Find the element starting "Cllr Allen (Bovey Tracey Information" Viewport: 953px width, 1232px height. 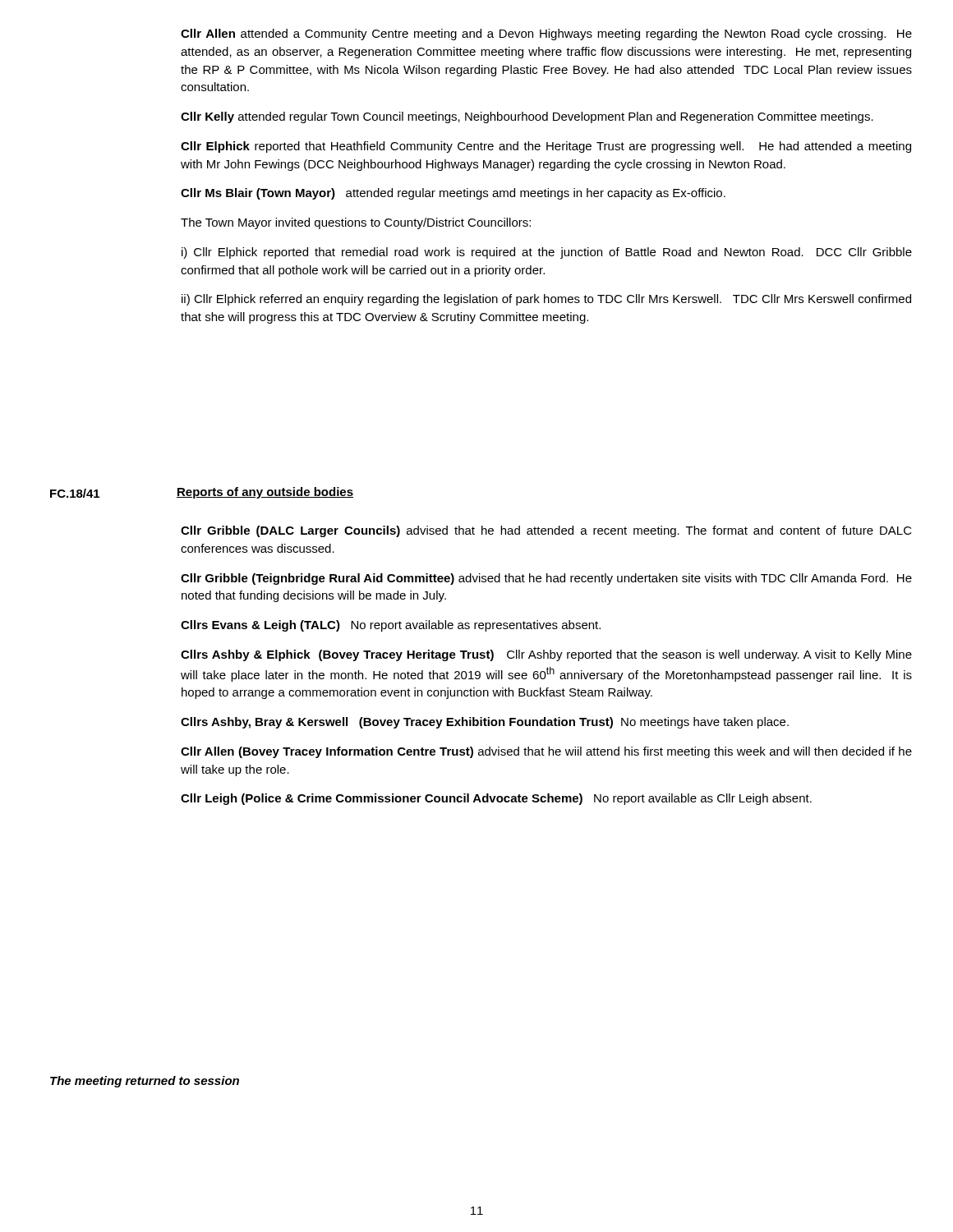pos(546,760)
